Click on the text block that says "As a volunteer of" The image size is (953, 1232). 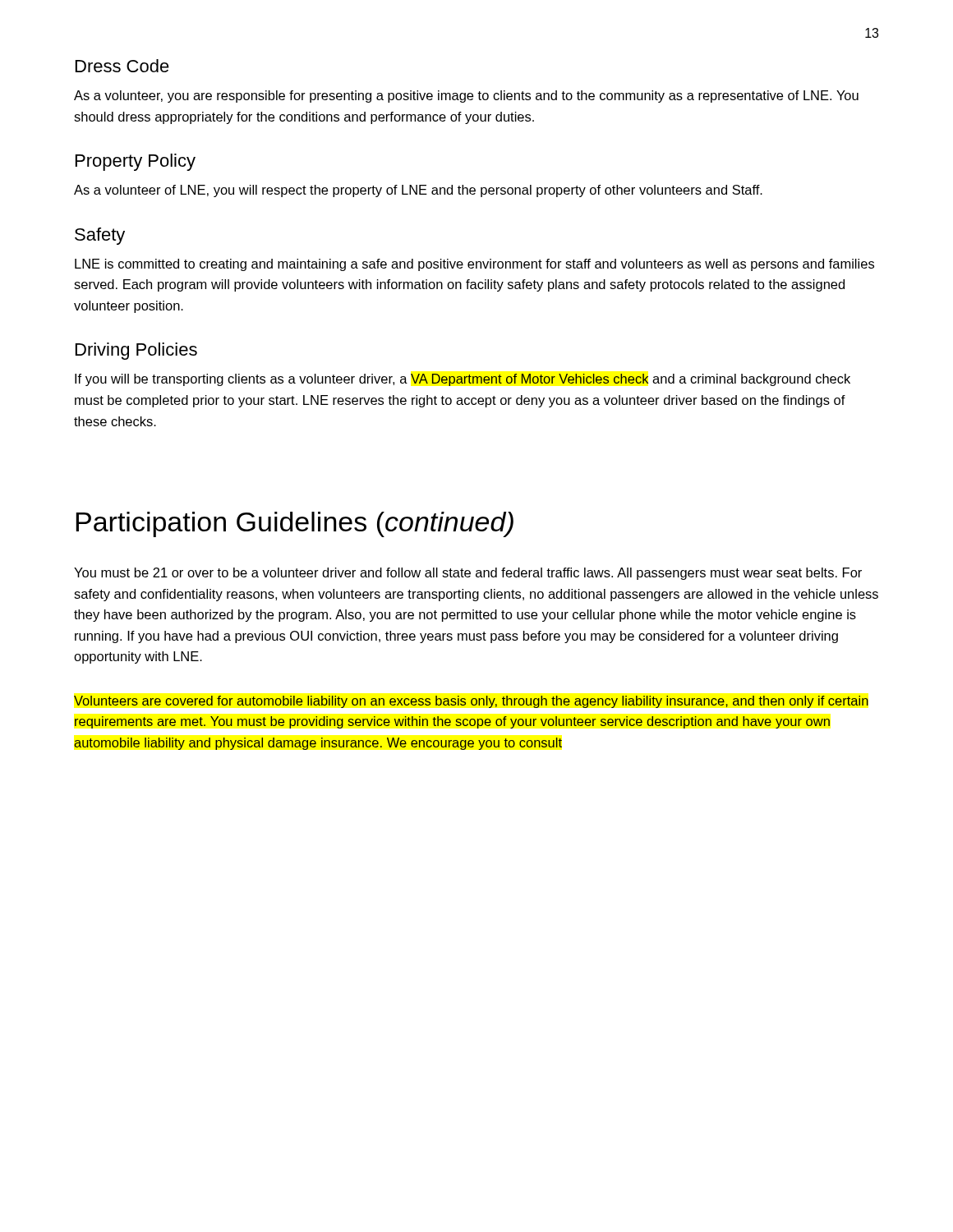pyautogui.click(x=419, y=190)
